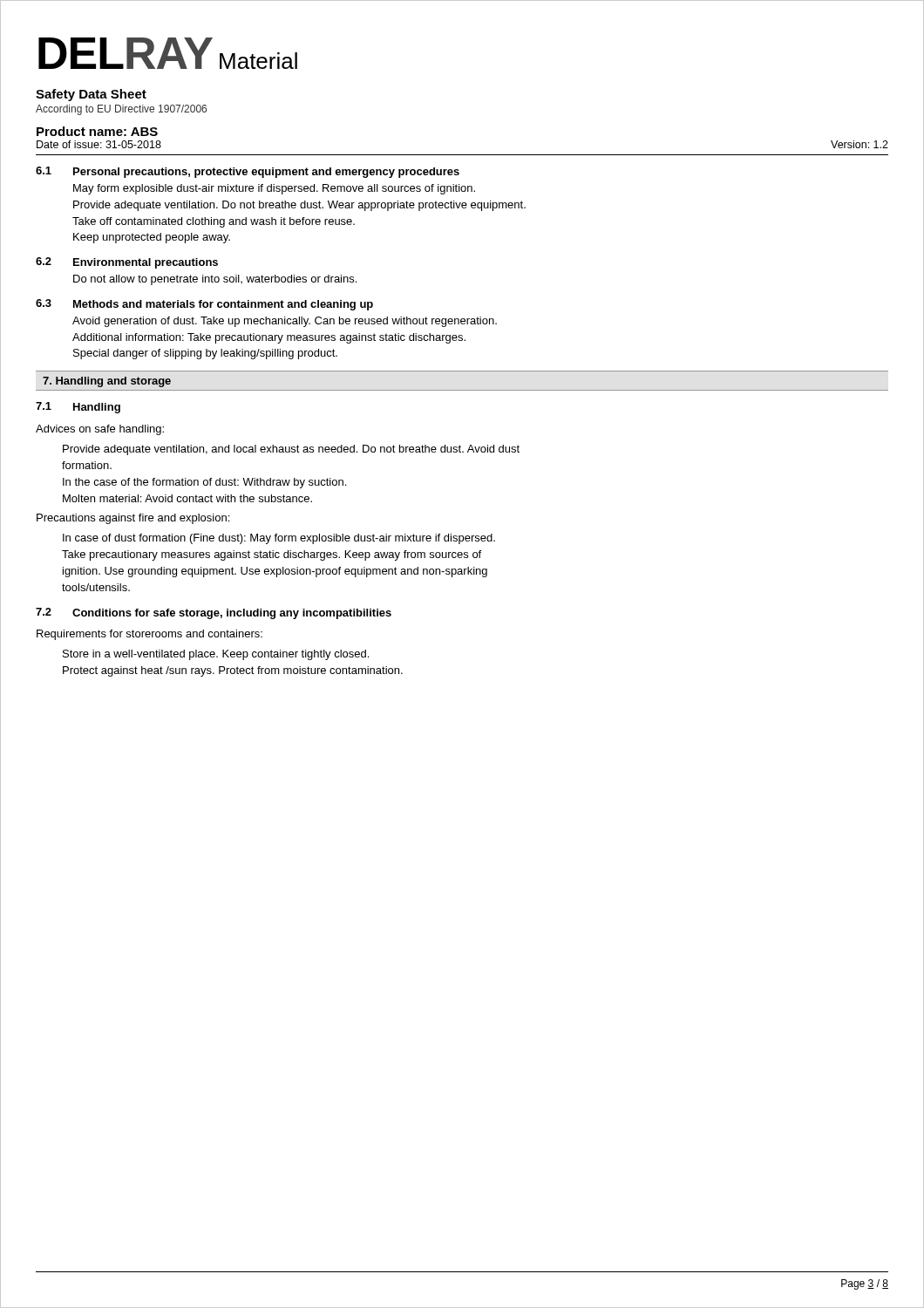Select the title
The image size is (924, 1308).
[167, 53]
